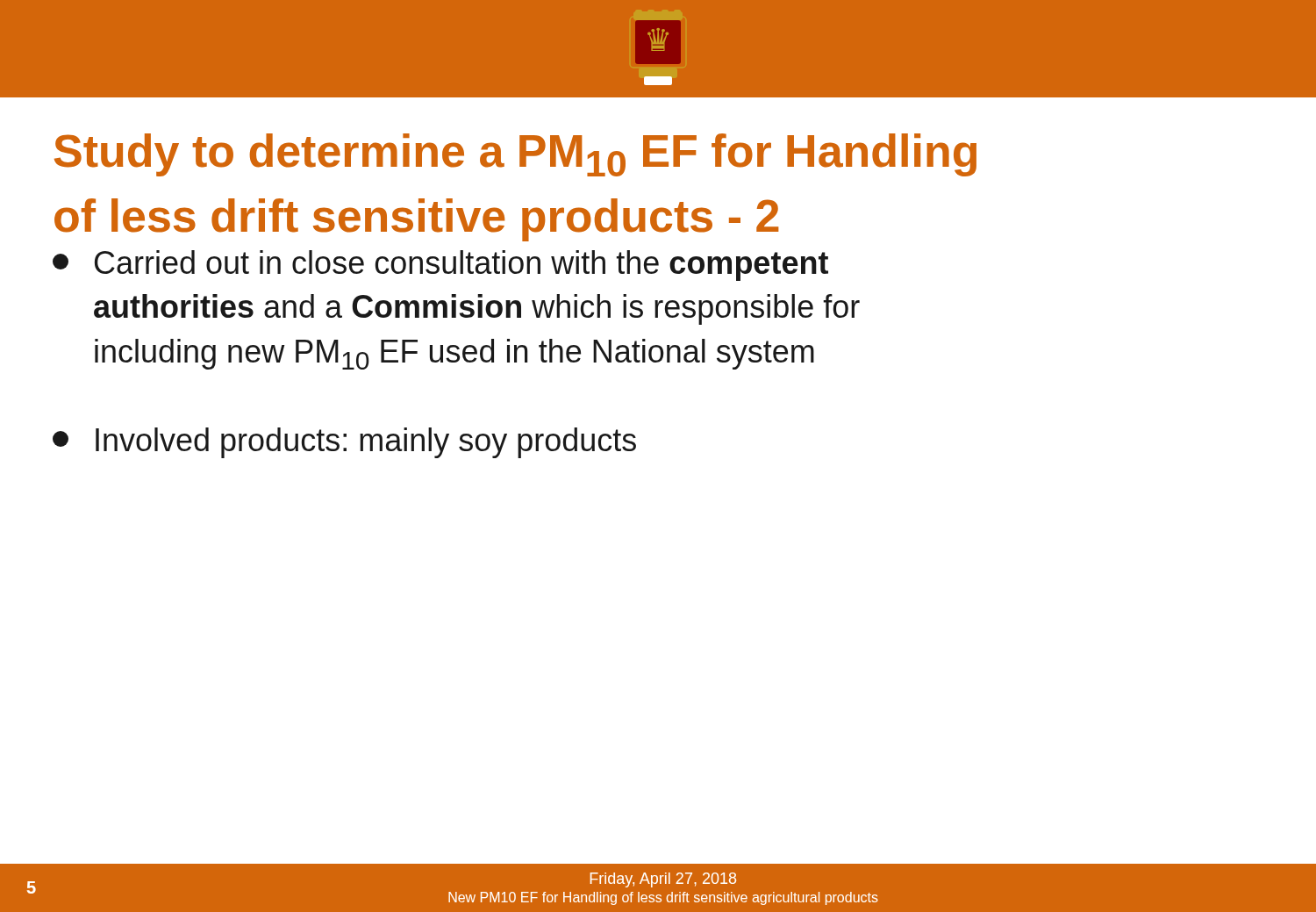Click on the title with the text "Study to determine a PM10 EF for Handlingof"
The height and width of the screenshot is (912, 1316).
(516, 183)
